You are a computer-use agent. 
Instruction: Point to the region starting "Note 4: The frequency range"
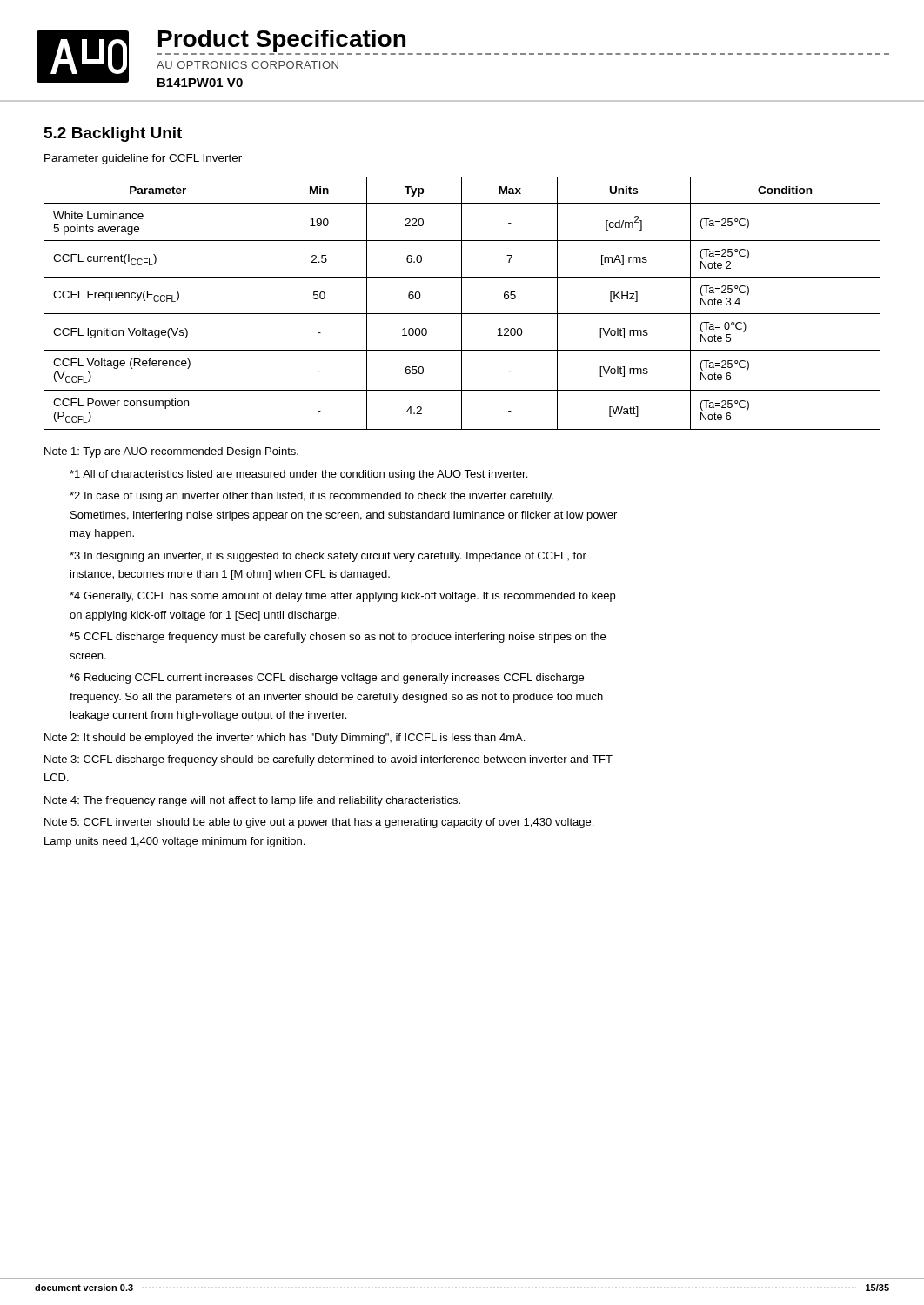(x=252, y=800)
